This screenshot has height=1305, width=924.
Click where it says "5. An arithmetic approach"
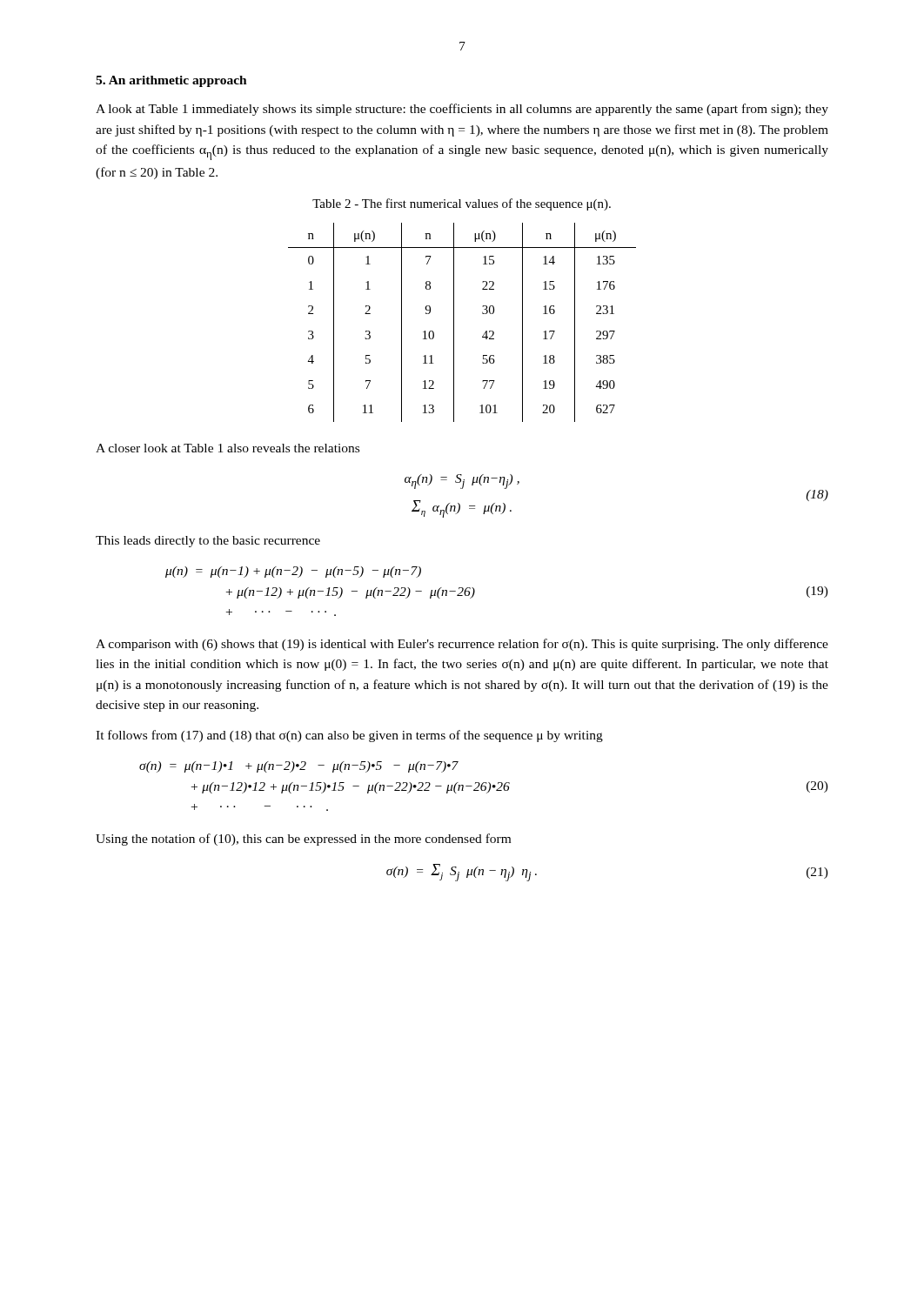171,80
